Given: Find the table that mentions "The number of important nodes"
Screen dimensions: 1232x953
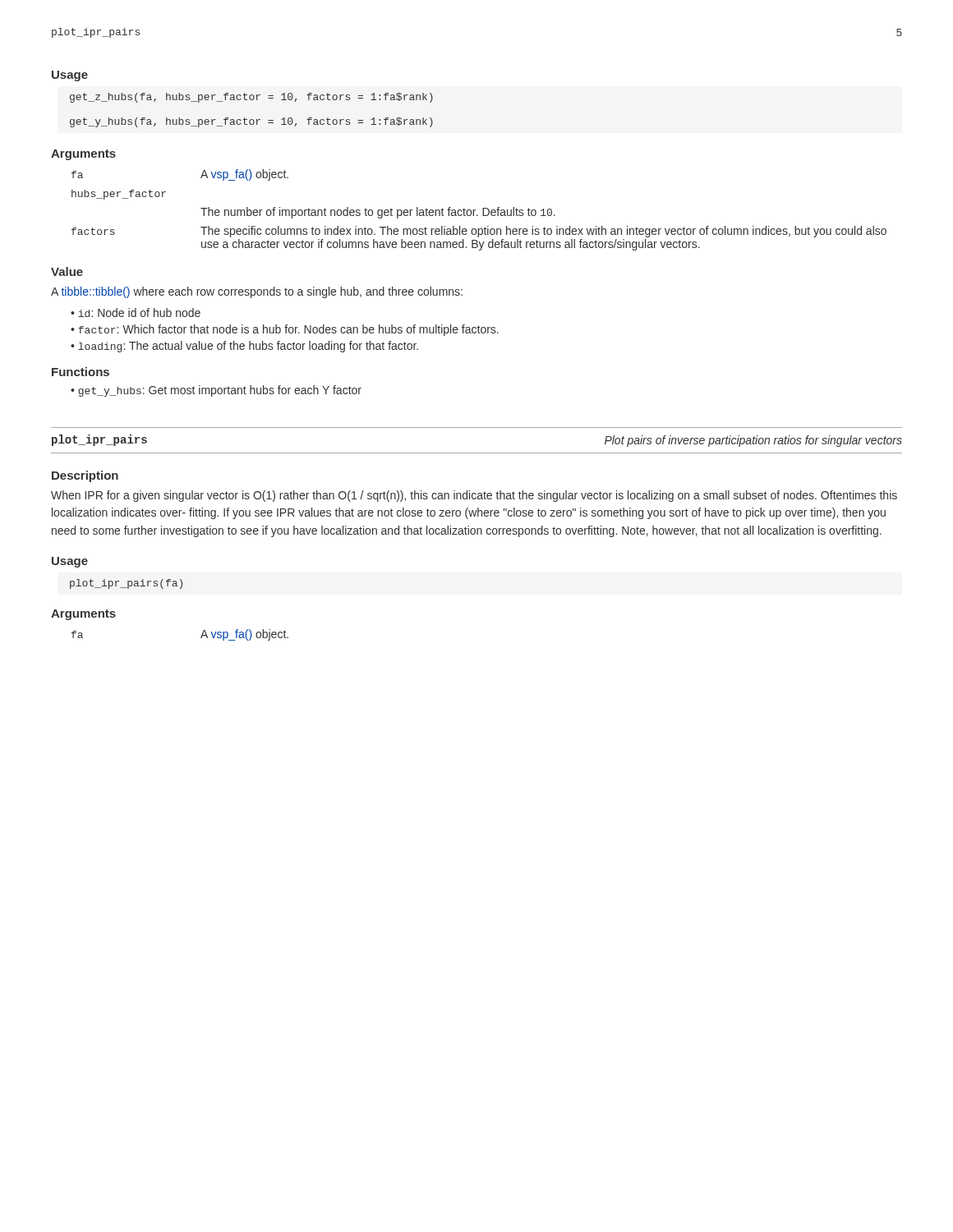Looking at the screenshot, I should point(476,209).
